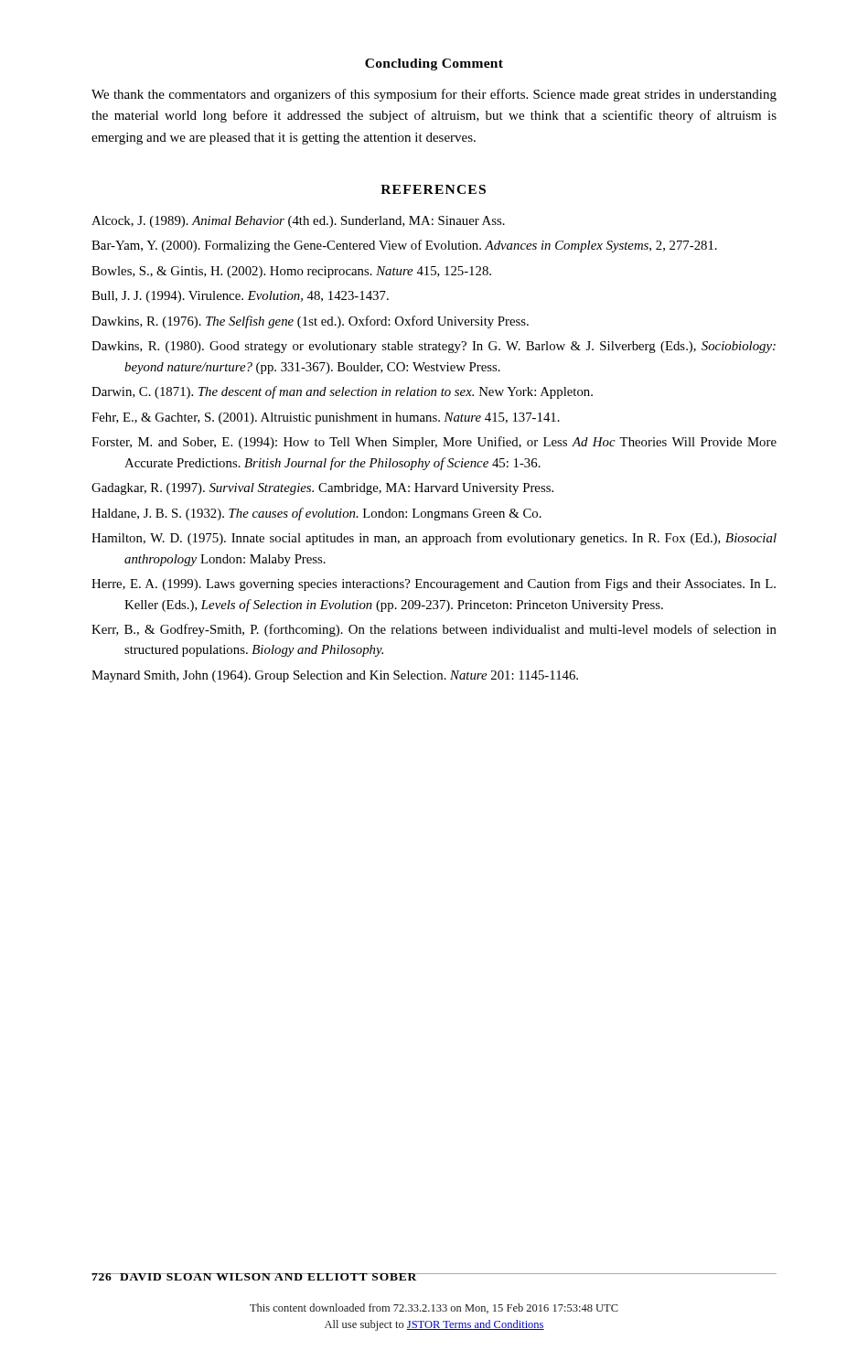Click on the element starting "We thank the commentators and"
Viewport: 868px width, 1372px height.
pyautogui.click(x=434, y=115)
